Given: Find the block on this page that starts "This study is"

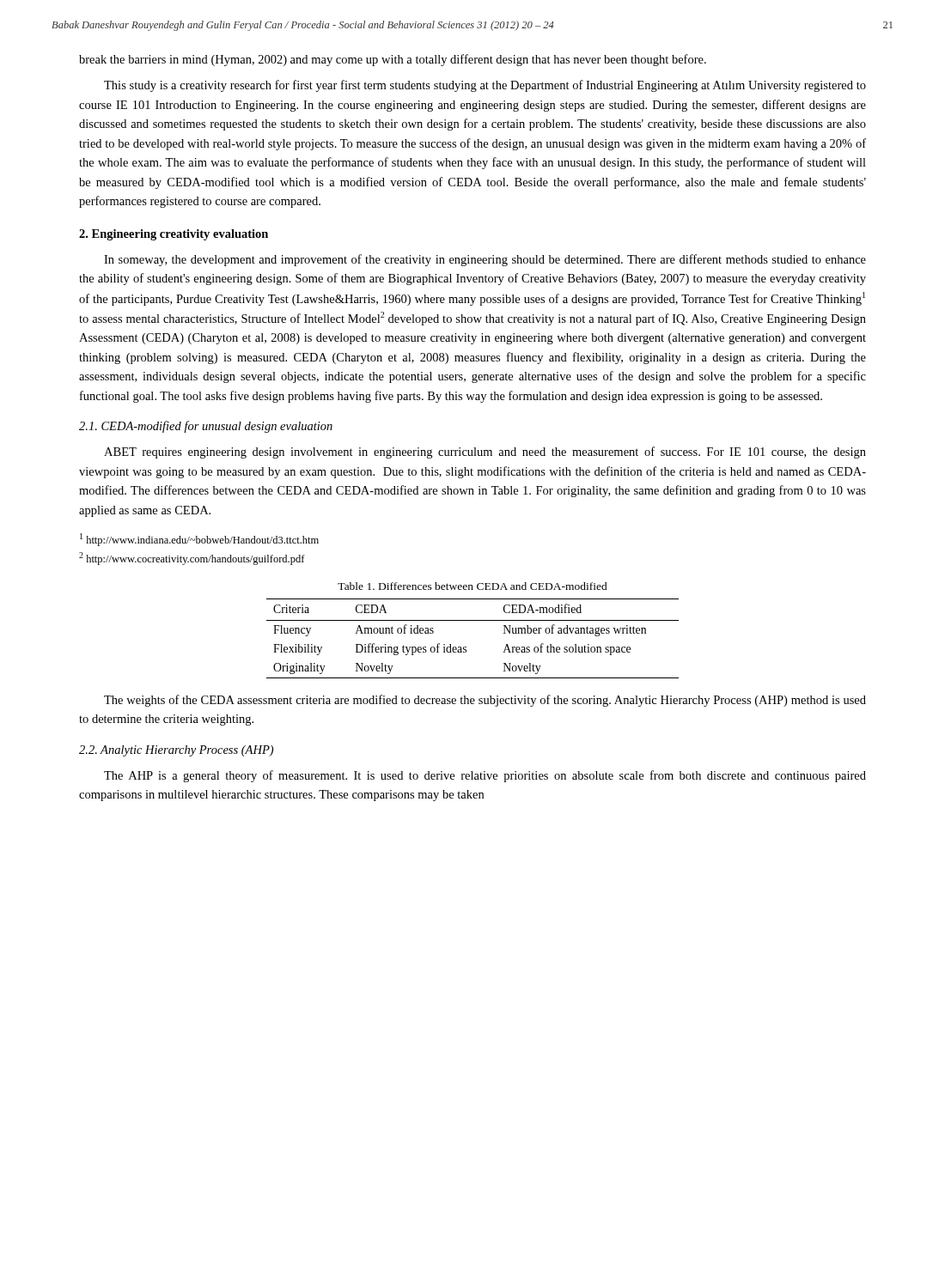Looking at the screenshot, I should click(472, 143).
